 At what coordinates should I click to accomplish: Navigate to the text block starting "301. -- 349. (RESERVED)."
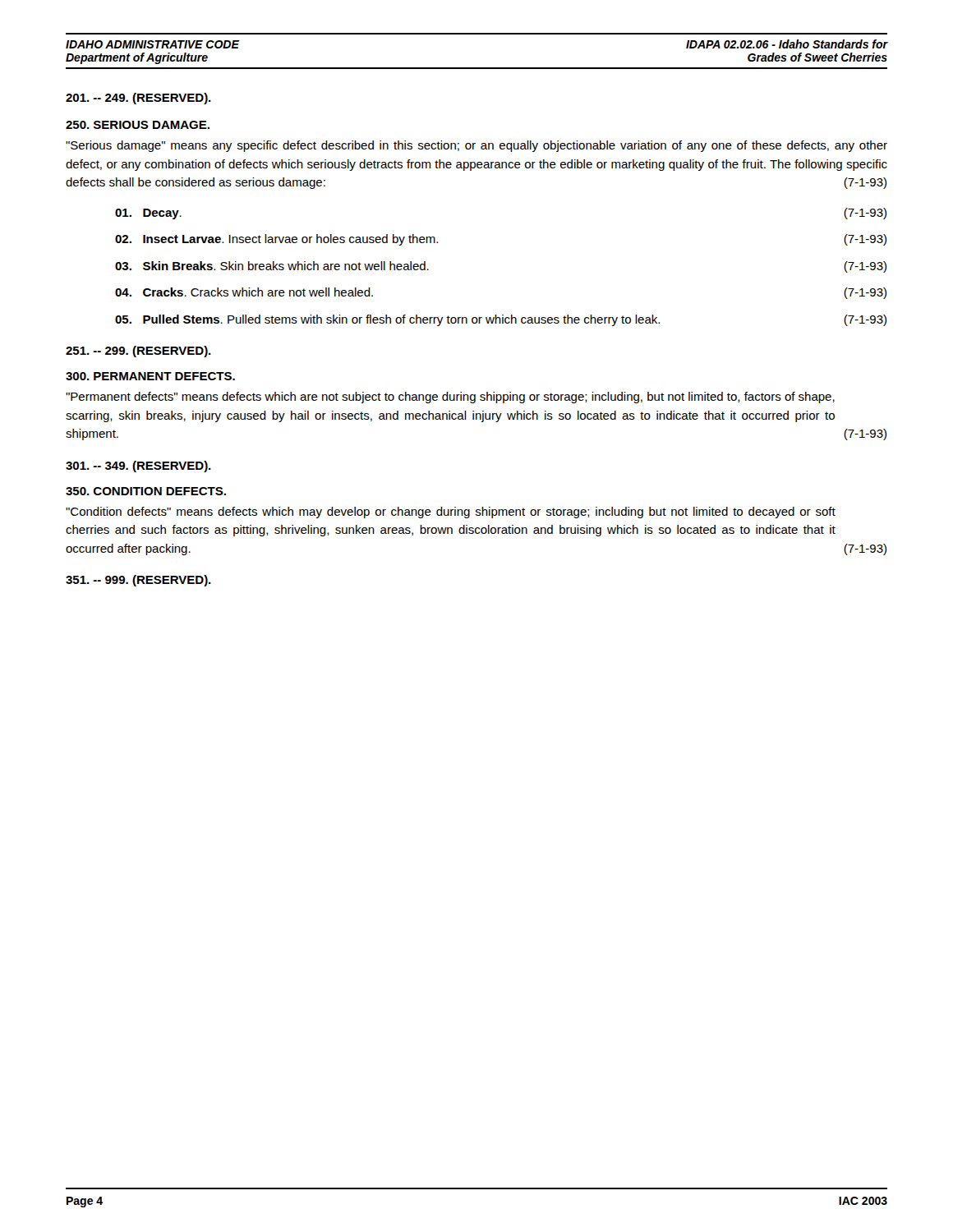pyautogui.click(x=139, y=465)
